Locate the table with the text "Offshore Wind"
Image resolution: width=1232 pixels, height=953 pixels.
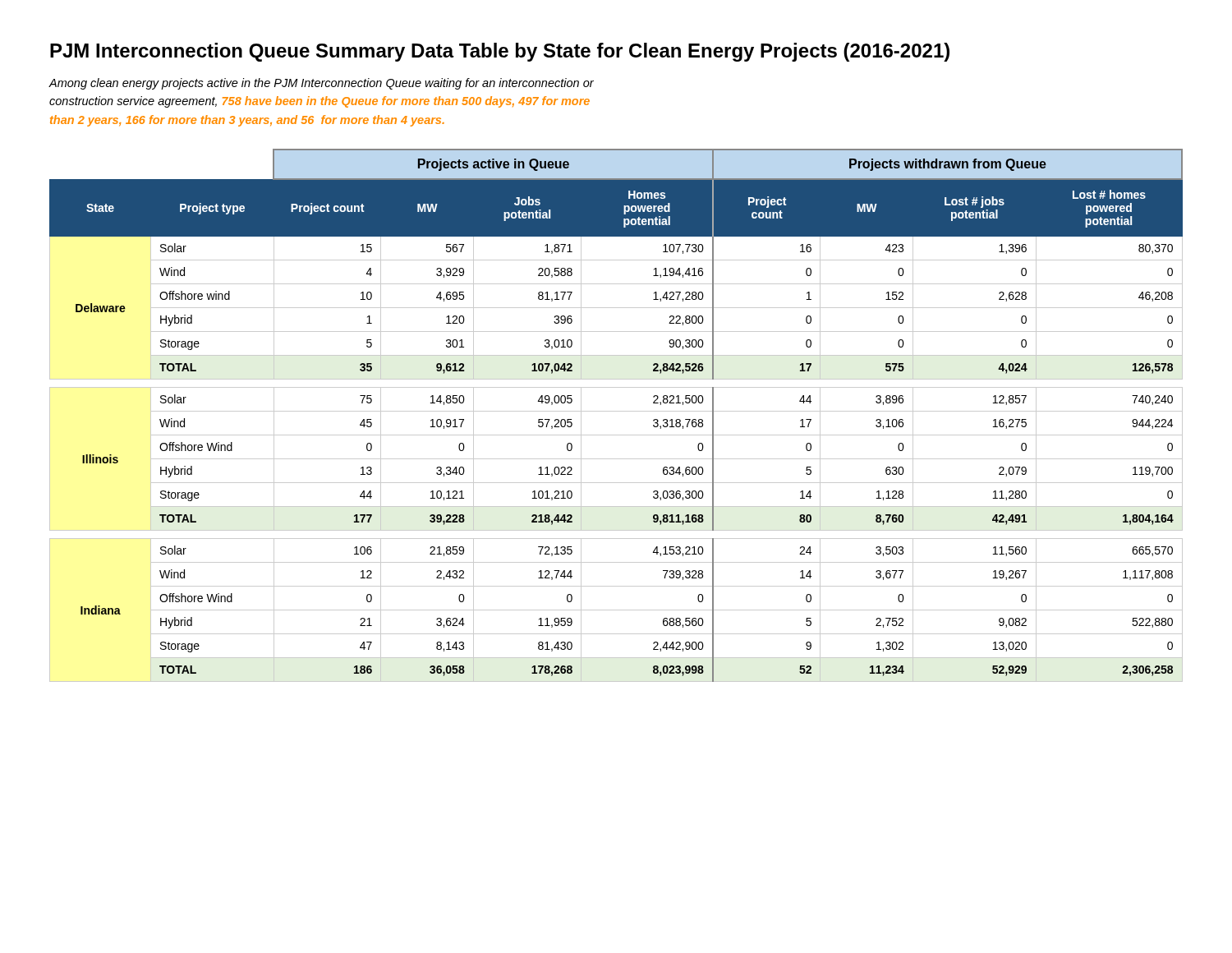(x=616, y=416)
